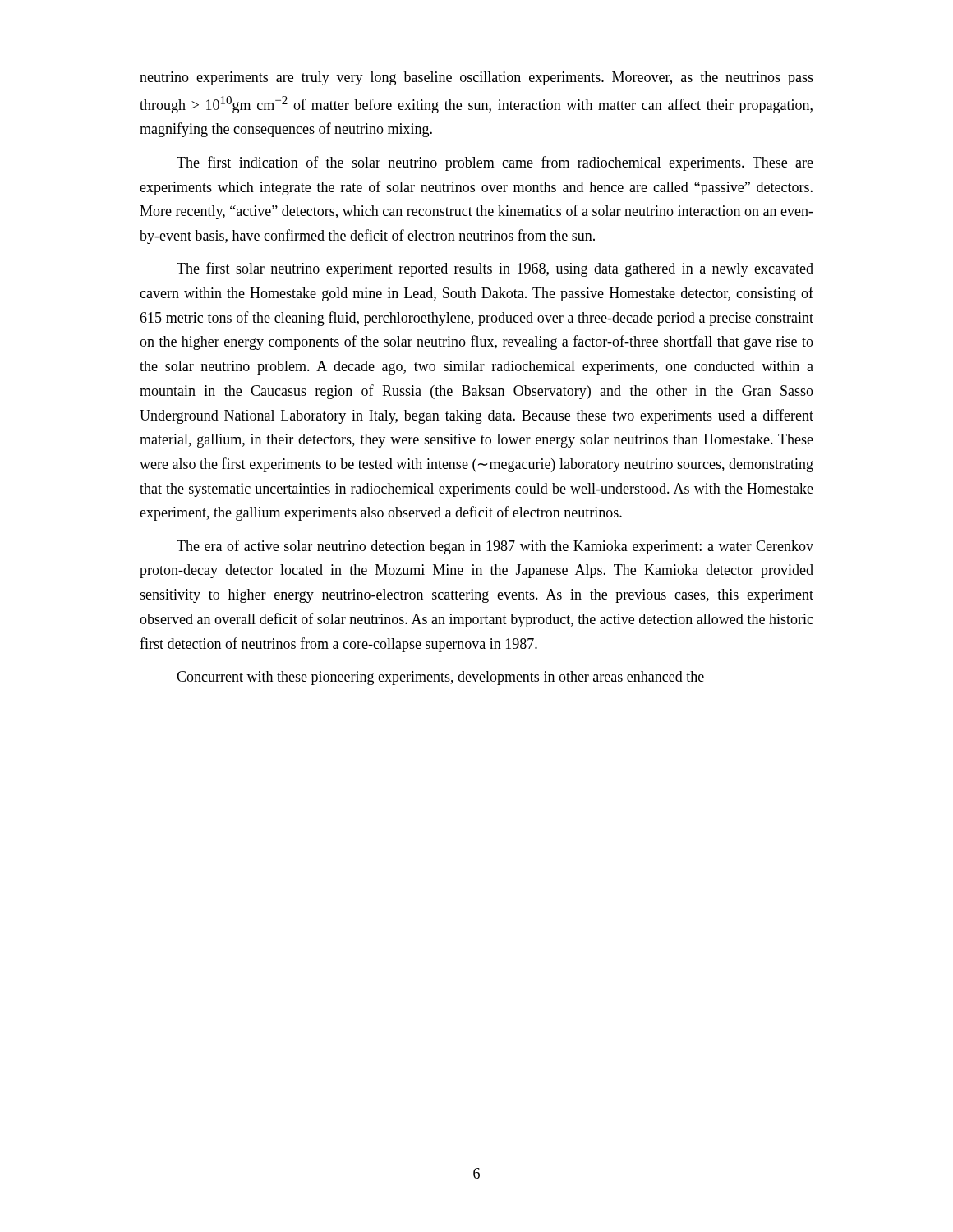
Task: Navigate to the text block starting "neutrino experiments are truly very long baseline"
Action: pyautogui.click(x=476, y=378)
